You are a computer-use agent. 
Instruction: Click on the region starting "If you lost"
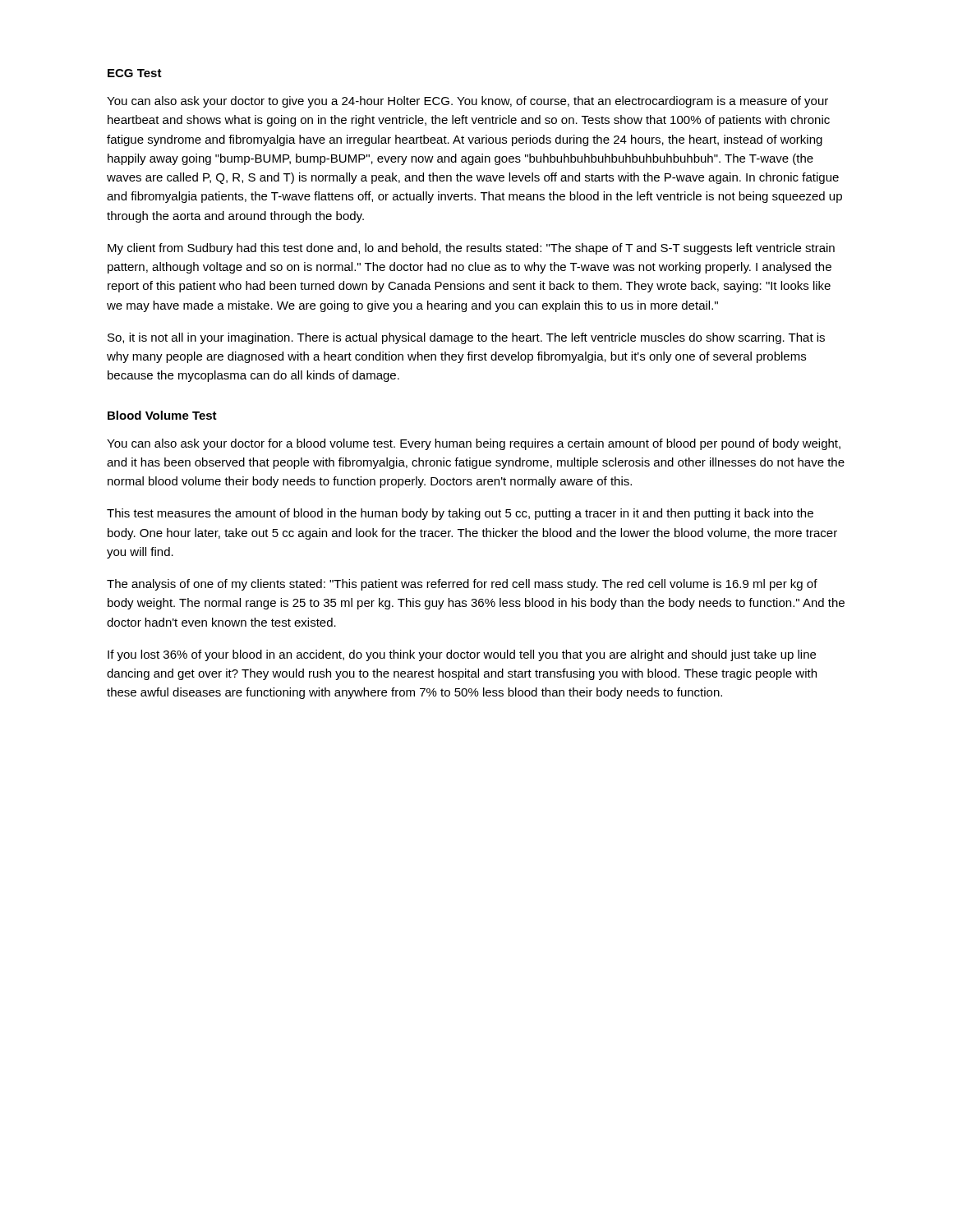[462, 673]
